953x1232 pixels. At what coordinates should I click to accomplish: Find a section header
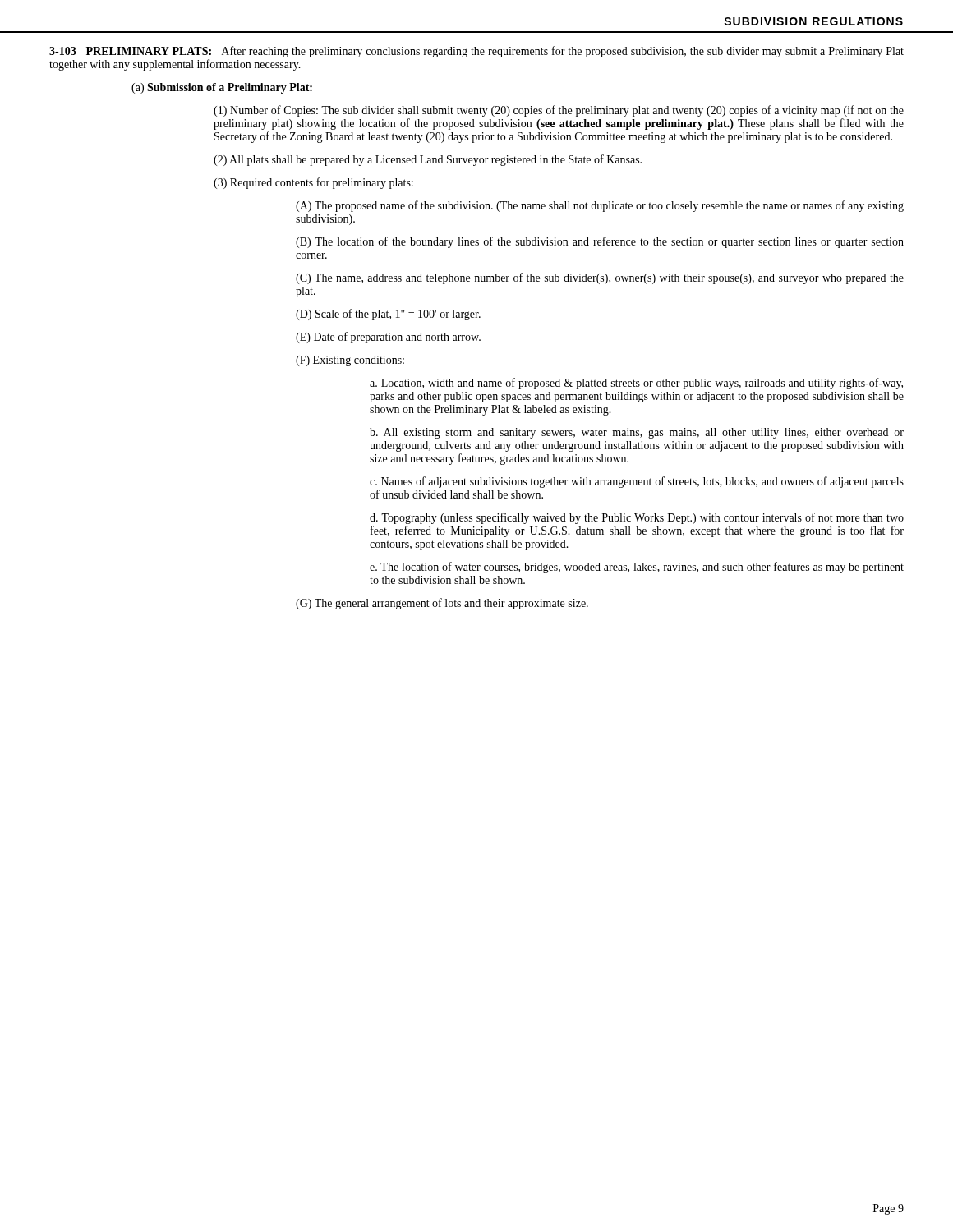pyautogui.click(x=222, y=87)
